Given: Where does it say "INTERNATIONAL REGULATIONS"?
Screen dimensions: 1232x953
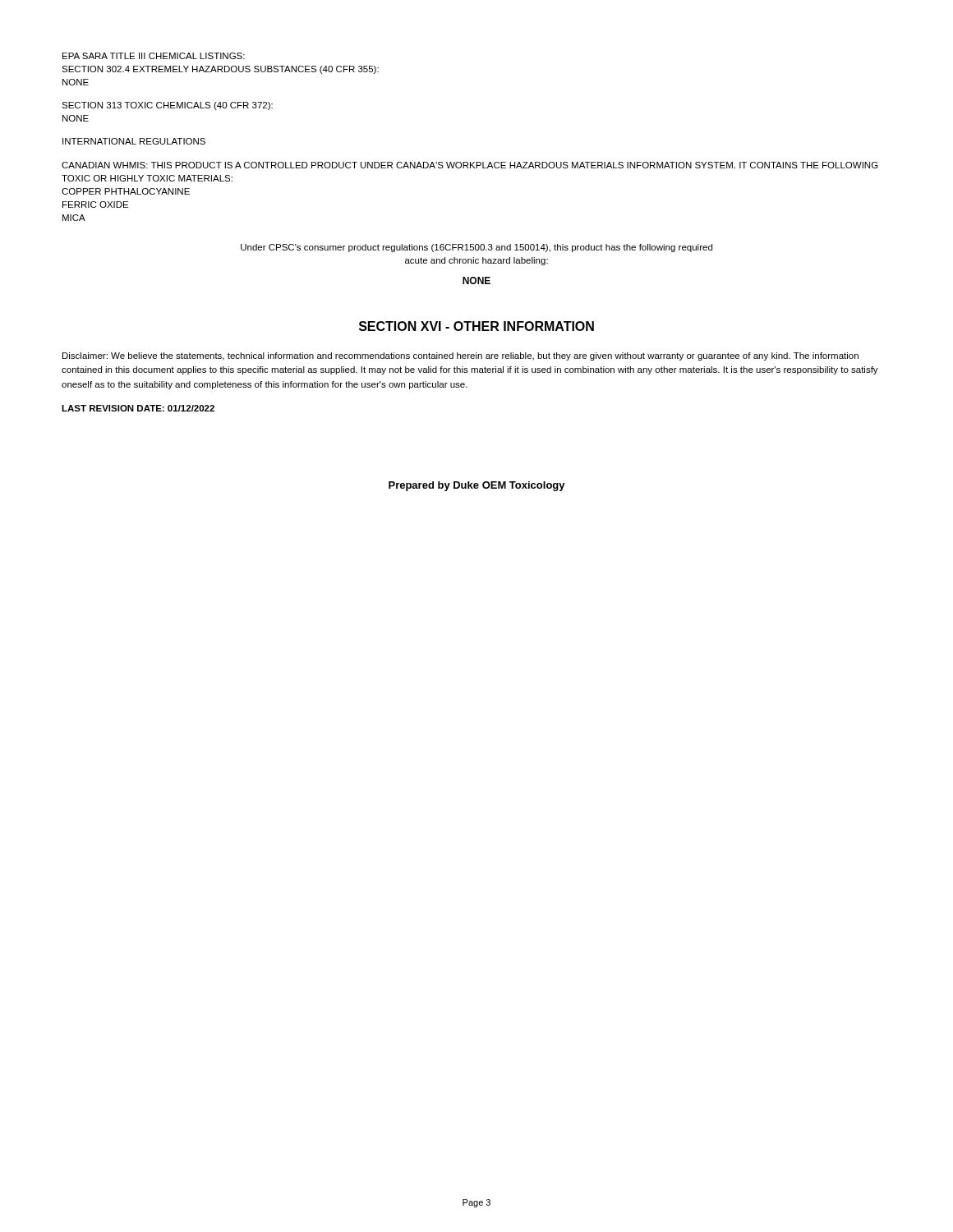Looking at the screenshot, I should click(134, 142).
